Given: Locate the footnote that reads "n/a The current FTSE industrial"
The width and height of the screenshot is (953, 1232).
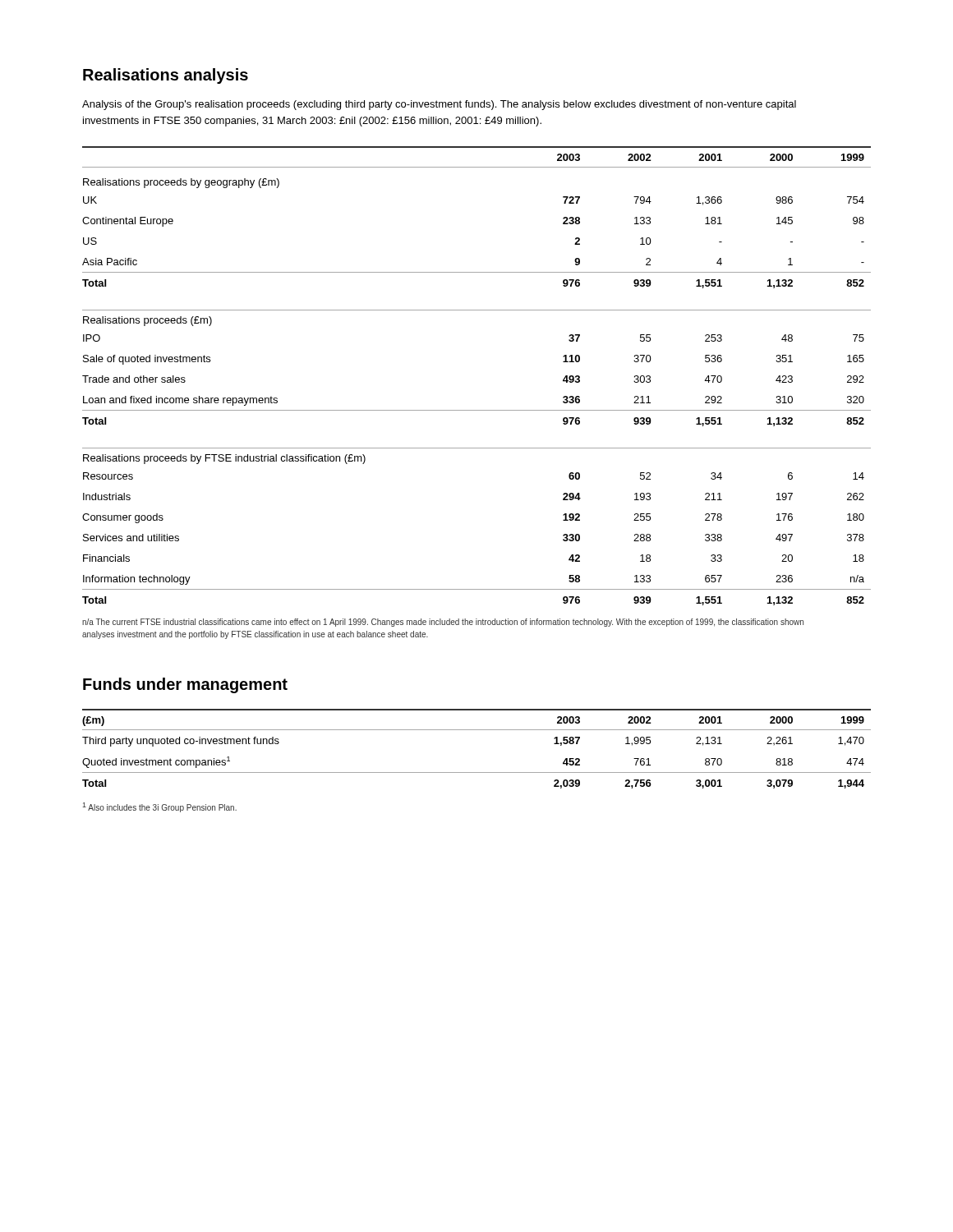Looking at the screenshot, I should pyautogui.click(x=443, y=628).
